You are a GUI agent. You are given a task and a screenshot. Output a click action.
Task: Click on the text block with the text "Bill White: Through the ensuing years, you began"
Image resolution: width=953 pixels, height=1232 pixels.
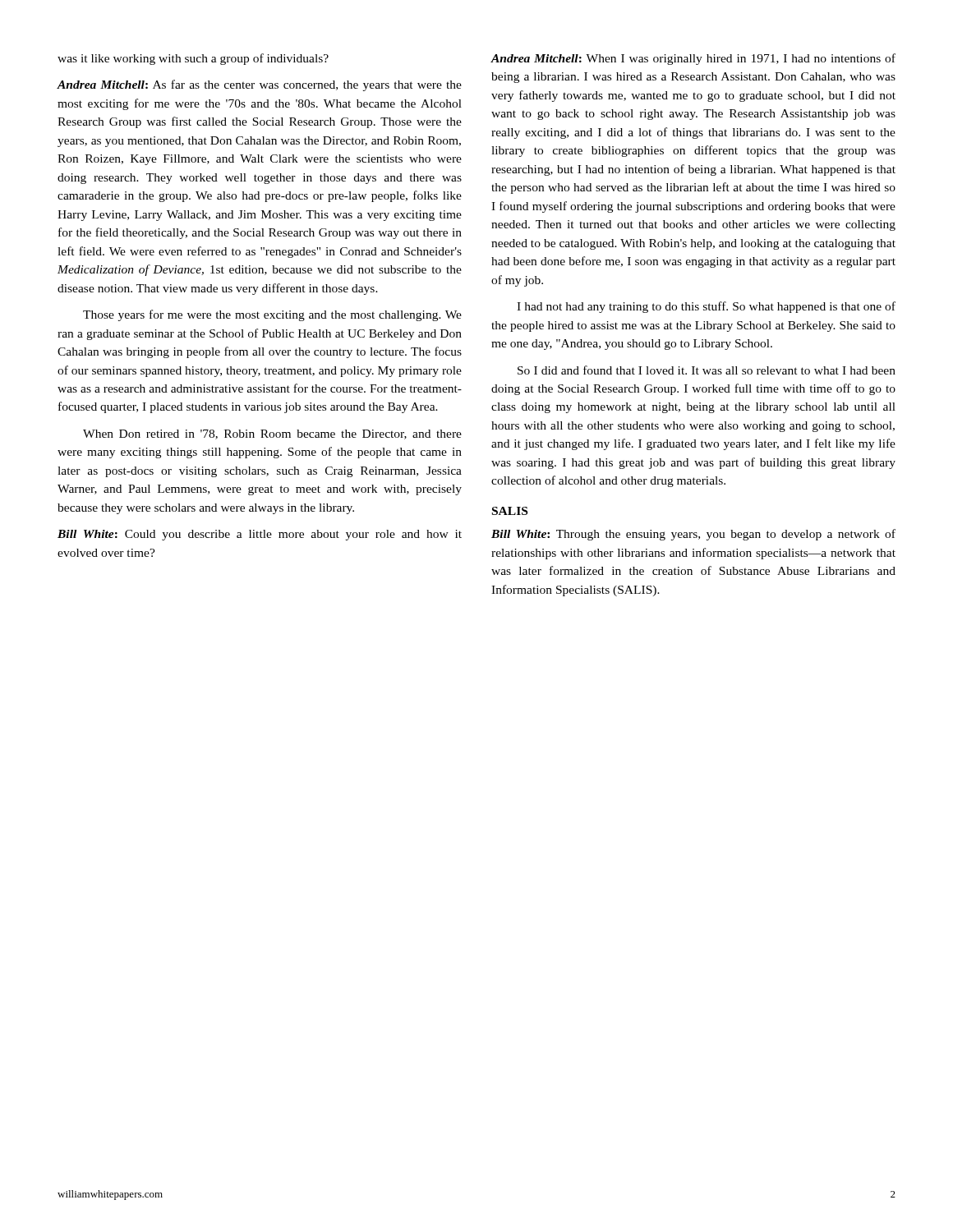click(693, 562)
